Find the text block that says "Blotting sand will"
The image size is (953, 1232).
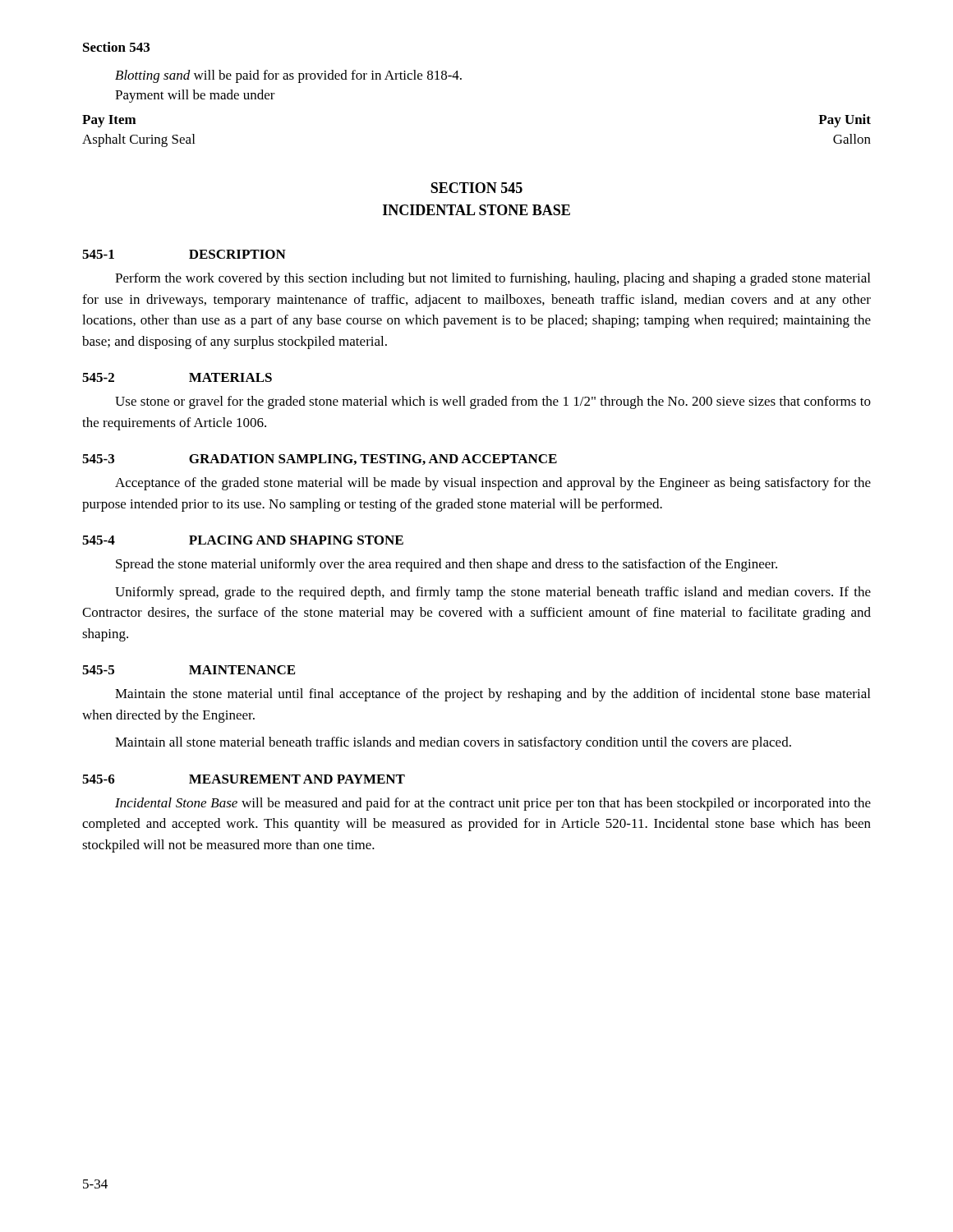point(289,75)
